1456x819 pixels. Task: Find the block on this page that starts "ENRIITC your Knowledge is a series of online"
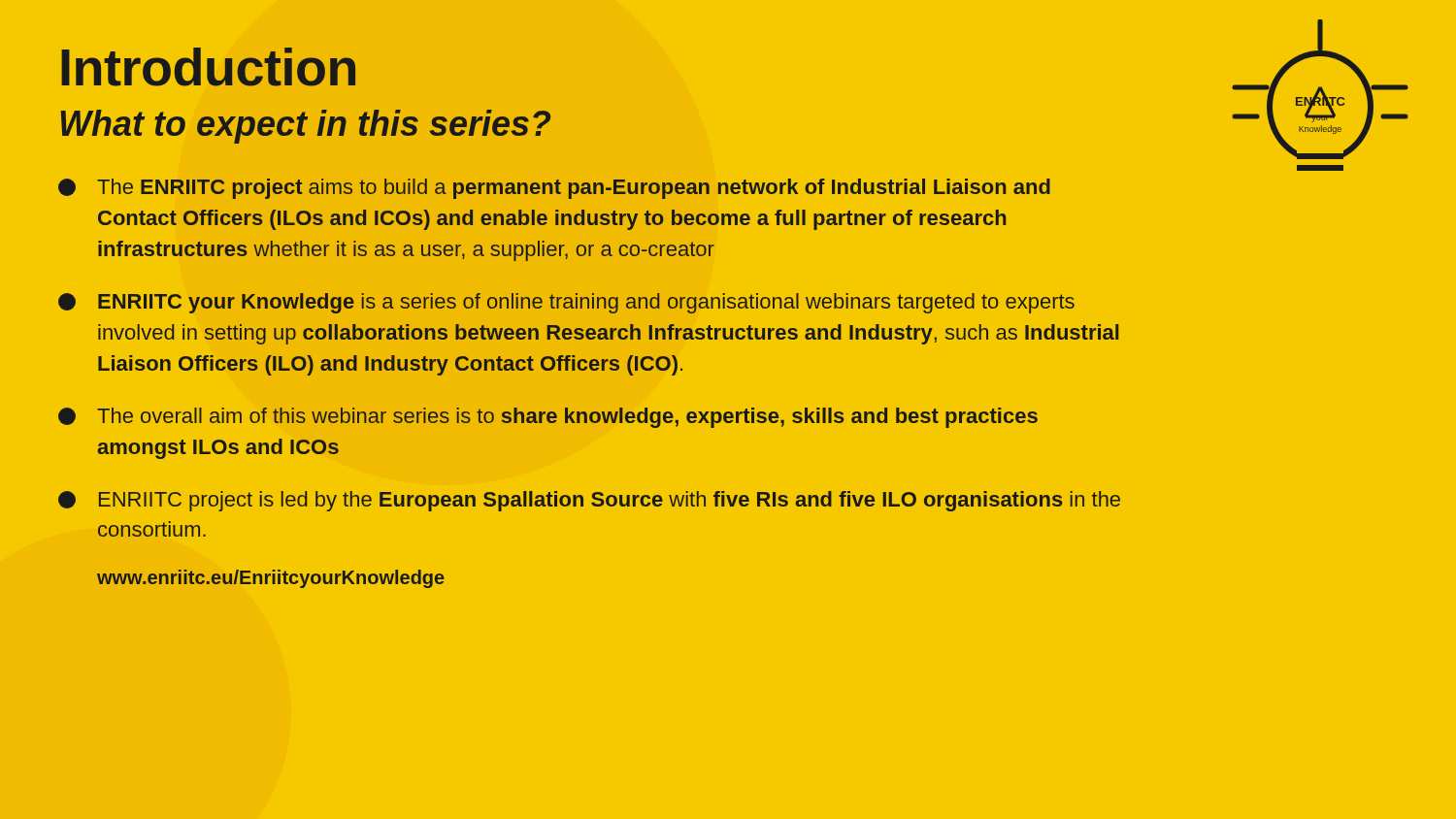[592, 333]
